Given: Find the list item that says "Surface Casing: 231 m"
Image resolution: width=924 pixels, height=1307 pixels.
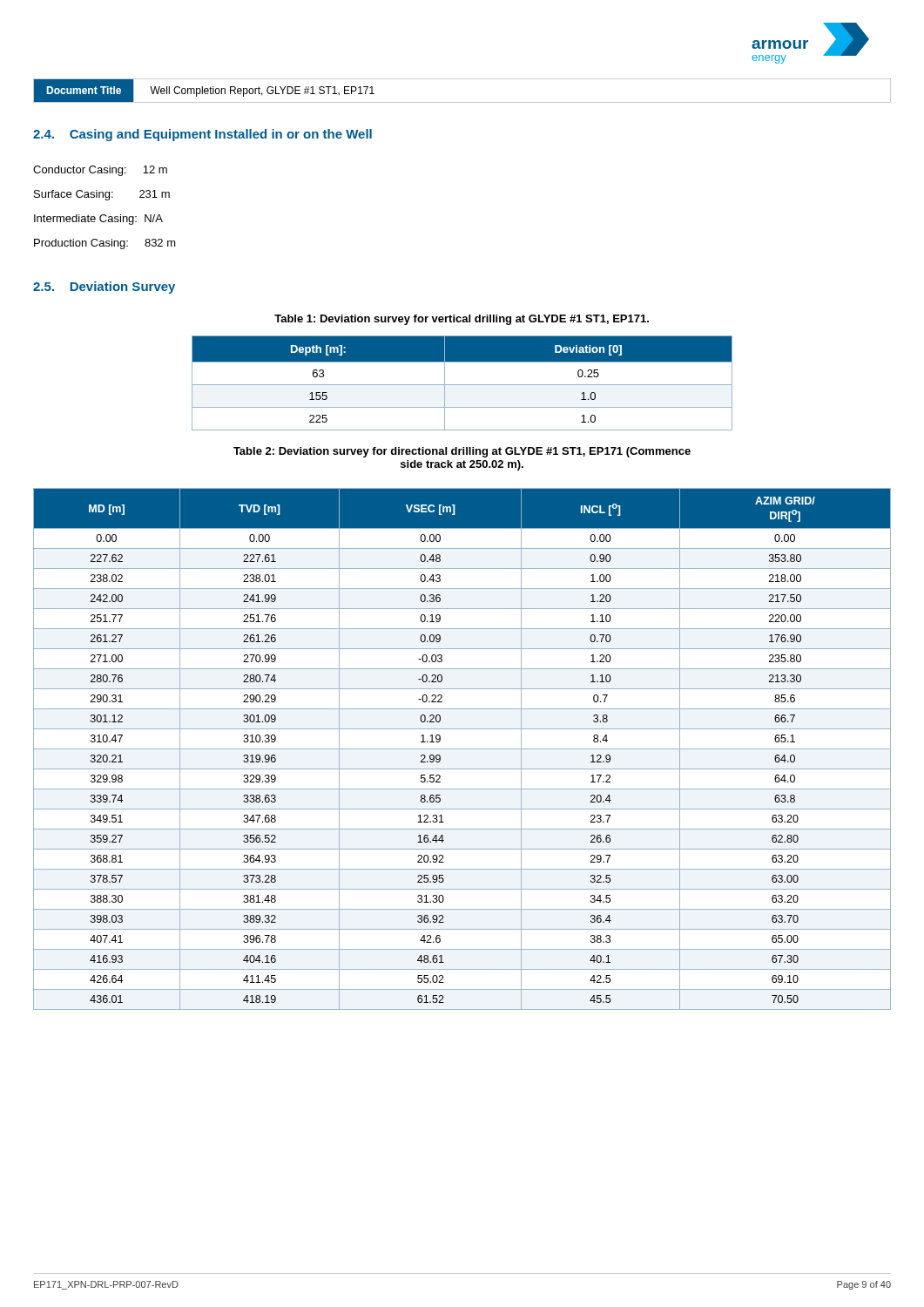Looking at the screenshot, I should click(102, 194).
